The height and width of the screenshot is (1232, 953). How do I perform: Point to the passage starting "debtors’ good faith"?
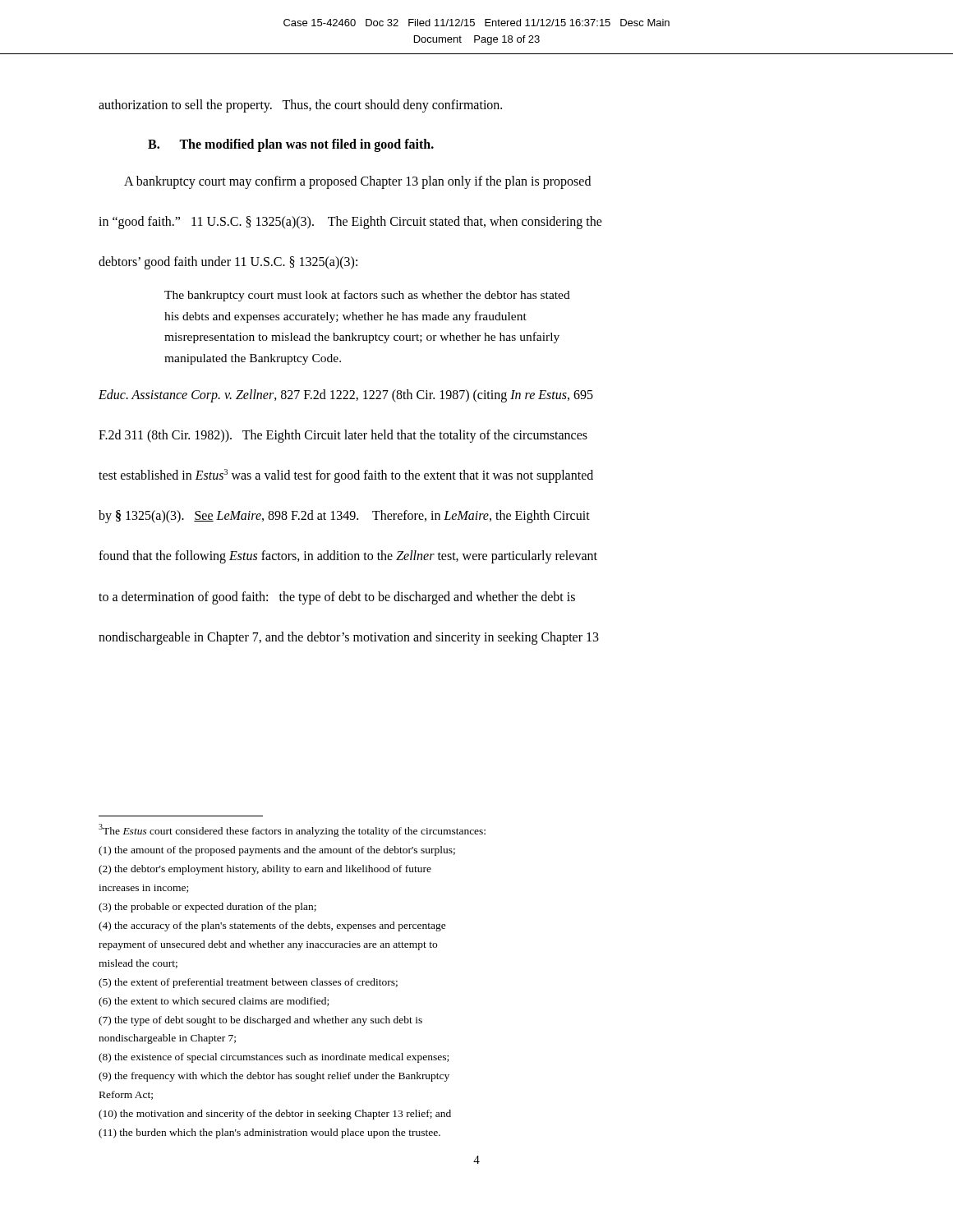(x=229, y=262)
